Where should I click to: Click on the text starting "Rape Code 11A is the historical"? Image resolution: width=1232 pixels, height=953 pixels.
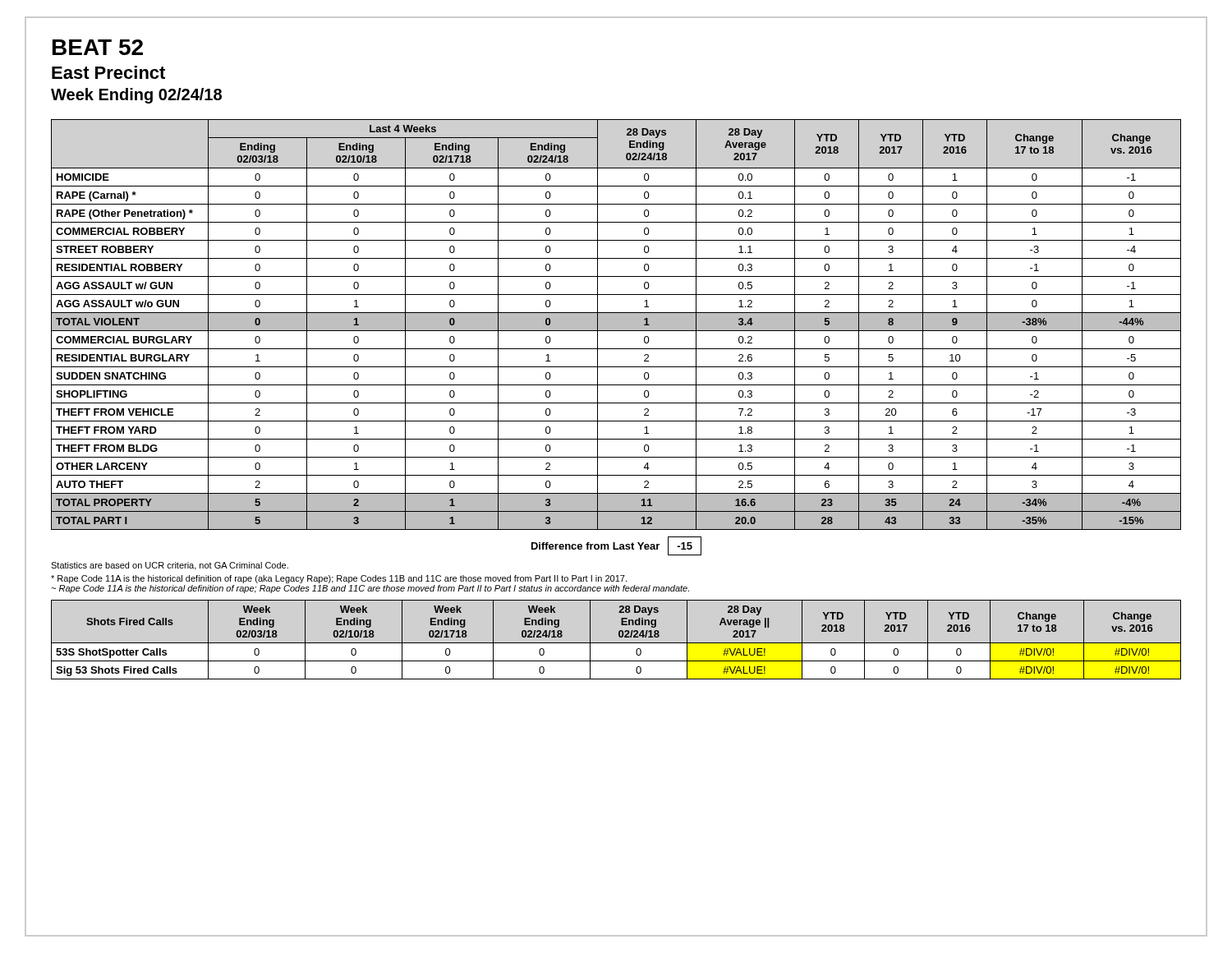point(371,583)
